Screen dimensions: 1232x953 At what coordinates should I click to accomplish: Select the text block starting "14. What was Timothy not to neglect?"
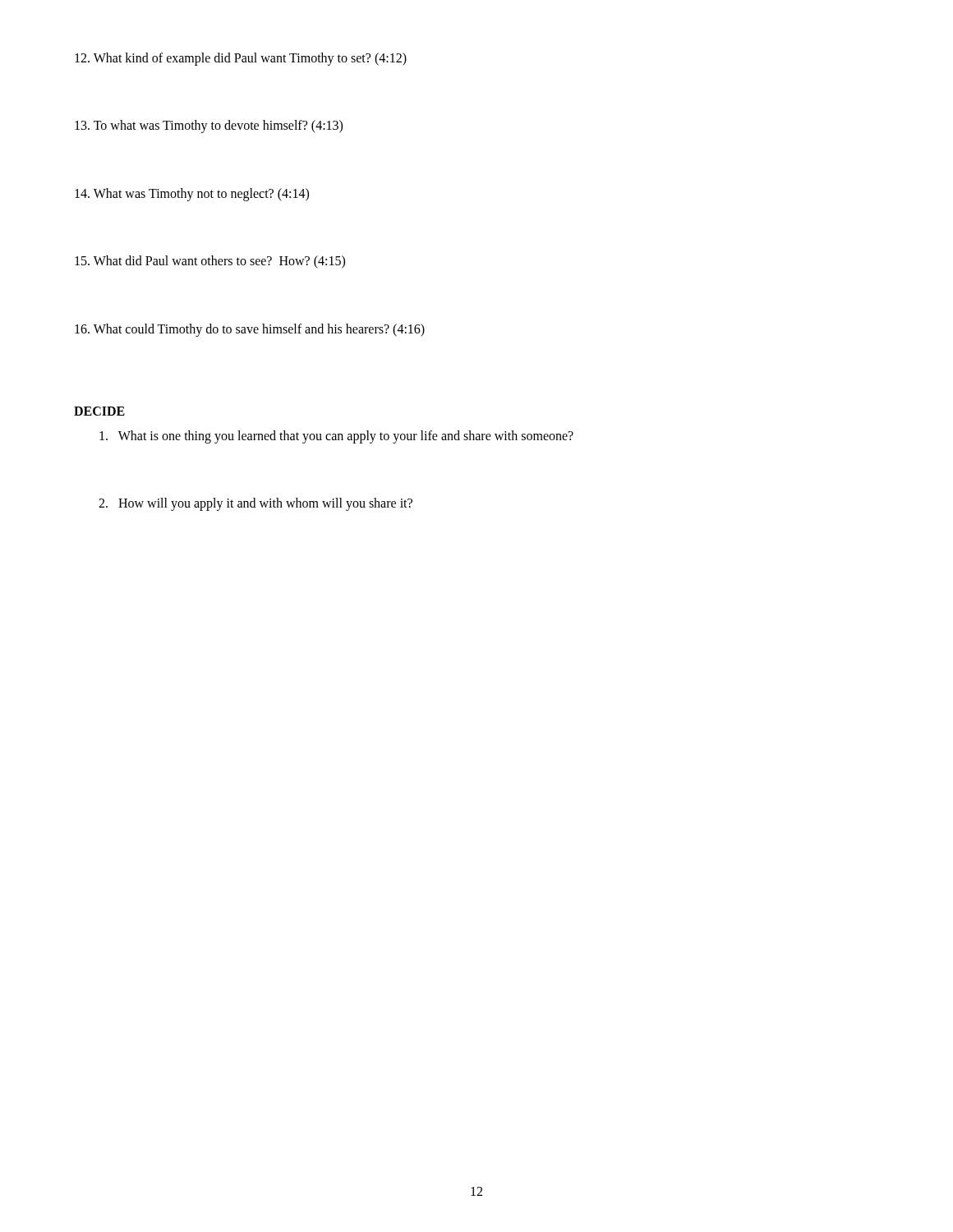point(192,193)
